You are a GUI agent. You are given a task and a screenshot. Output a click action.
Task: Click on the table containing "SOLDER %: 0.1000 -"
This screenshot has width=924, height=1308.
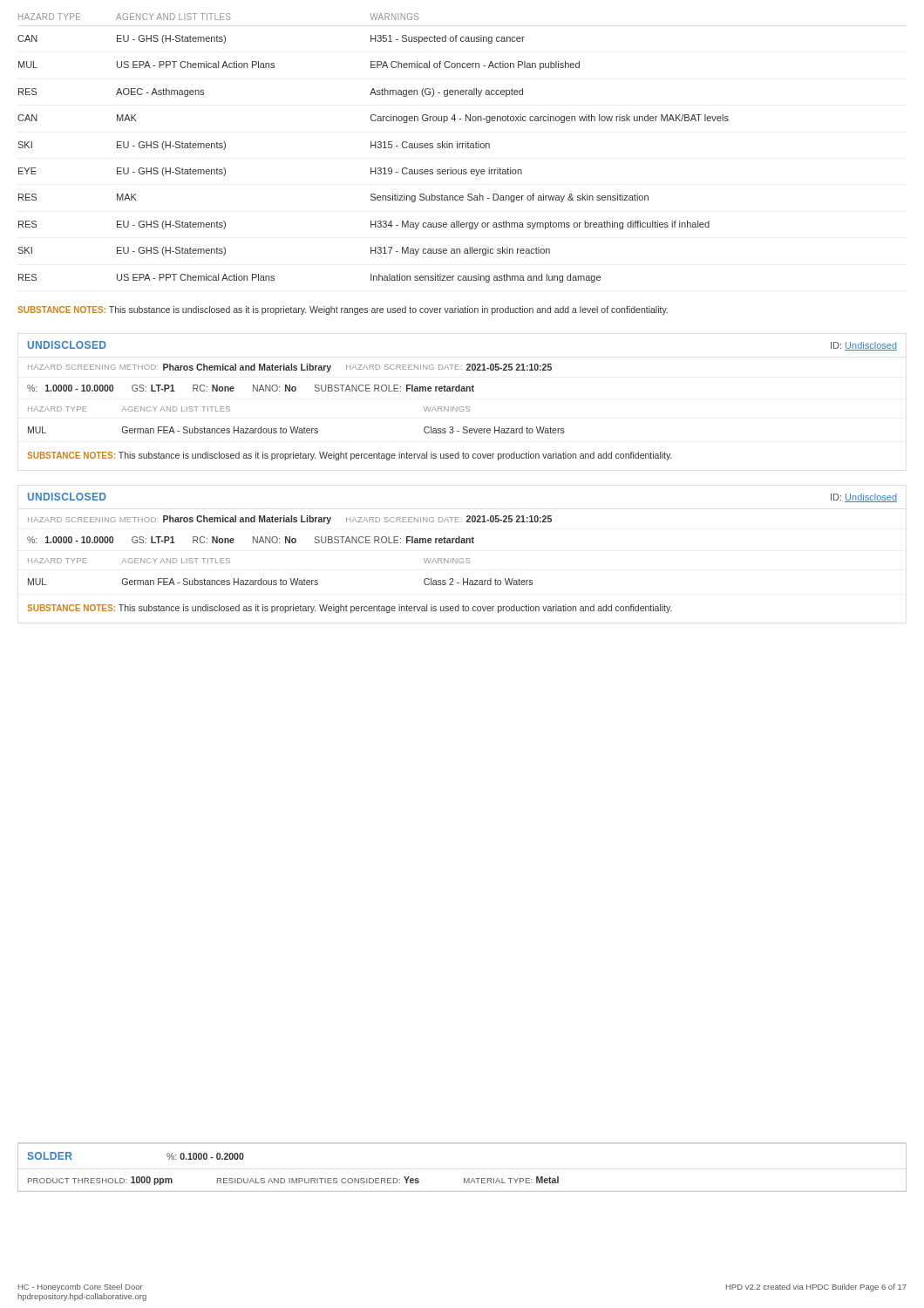462,1167
